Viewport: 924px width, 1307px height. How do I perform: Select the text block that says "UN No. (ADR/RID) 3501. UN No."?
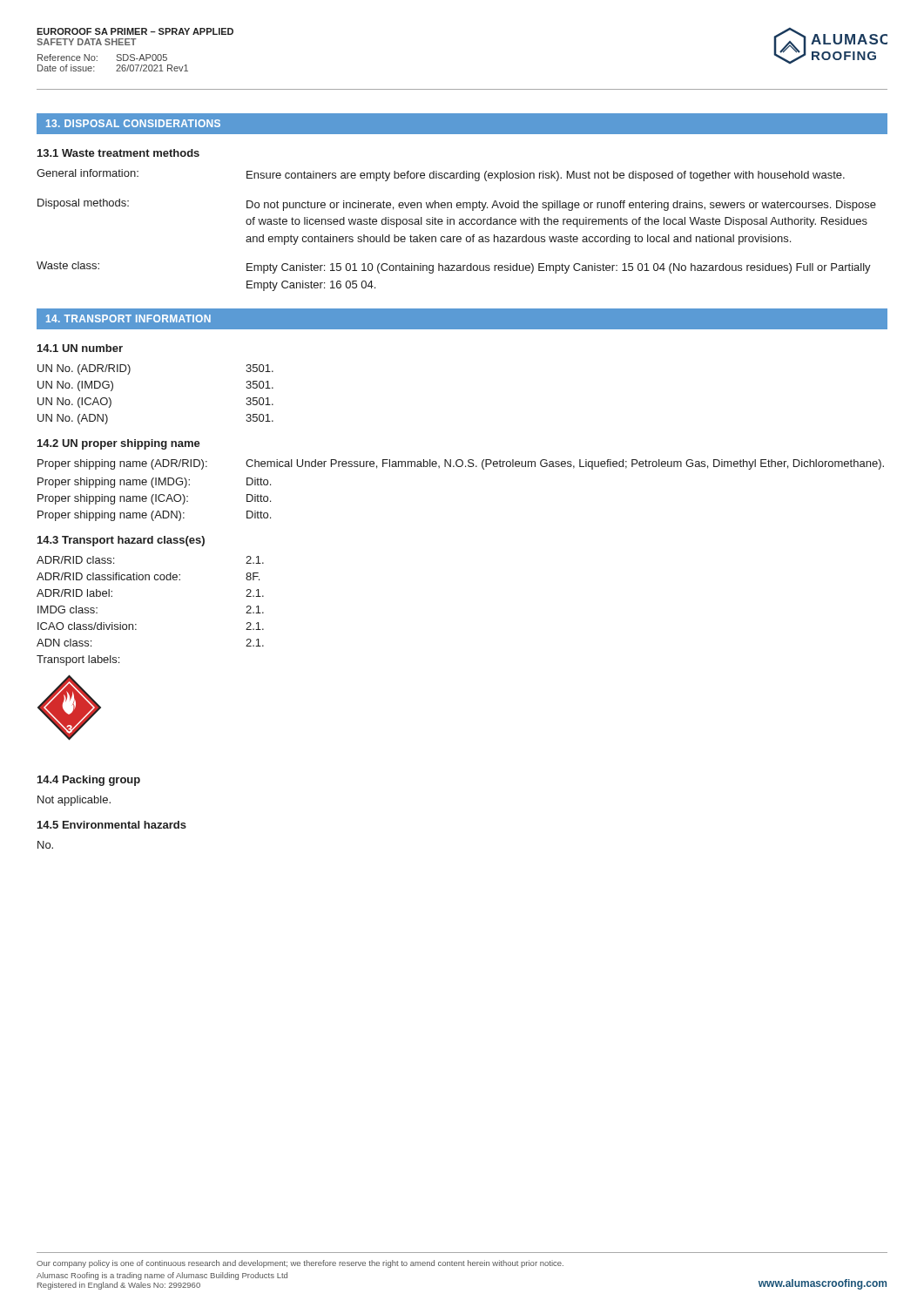coord(82,369)
